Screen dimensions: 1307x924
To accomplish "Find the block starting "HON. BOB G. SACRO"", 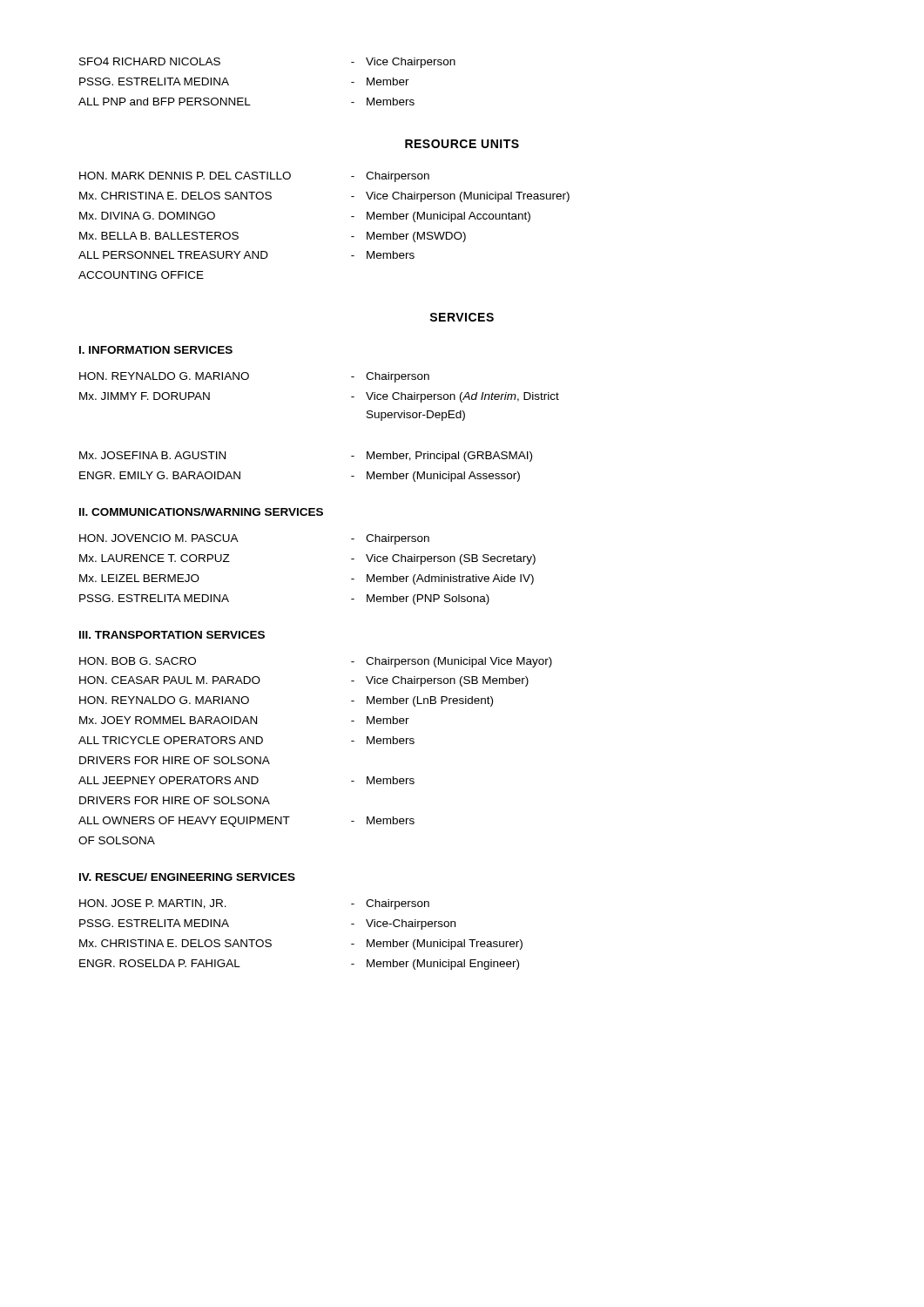I will [x=132, y=661].
